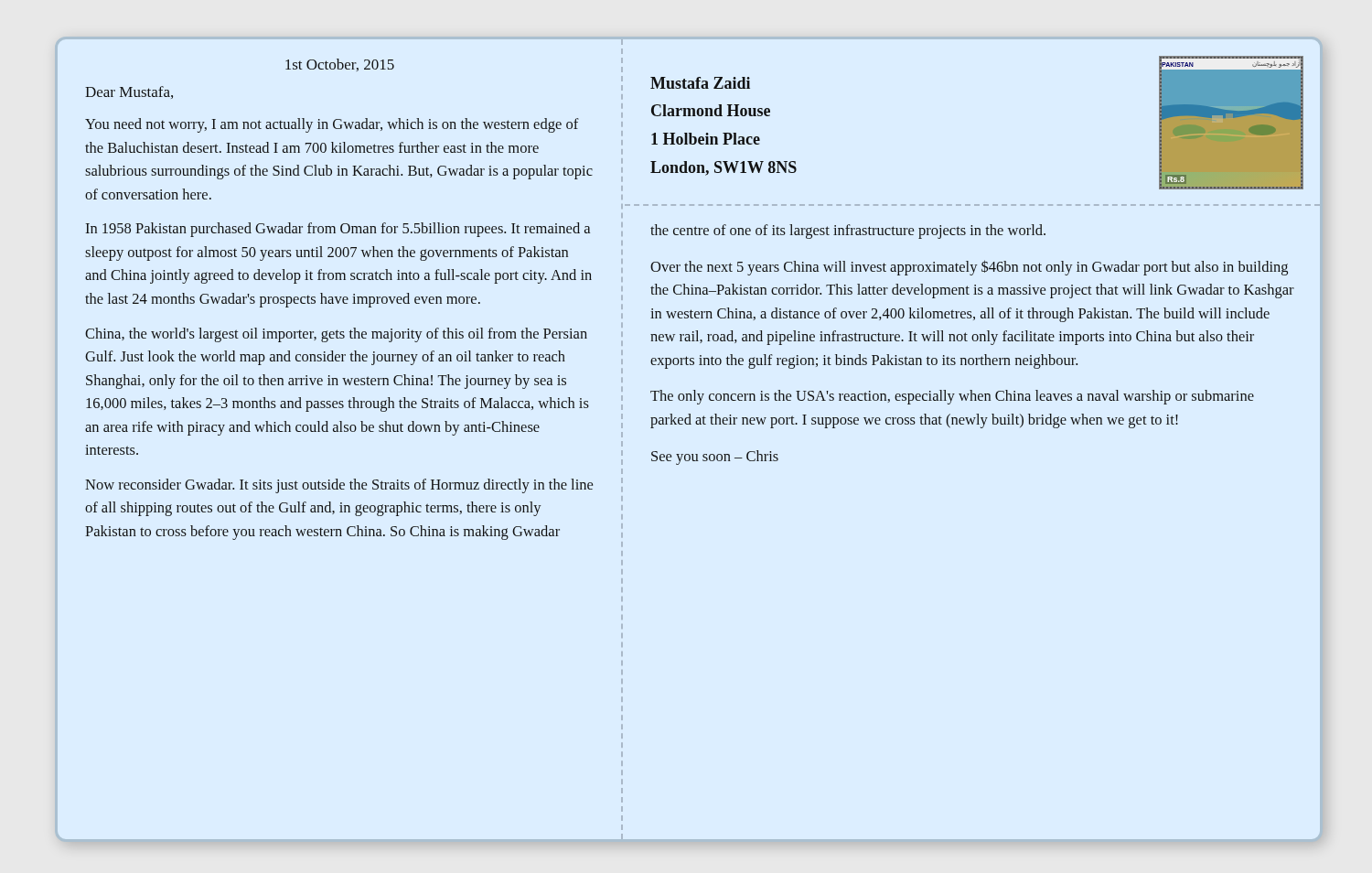Click where it says "Dear Mustafa,"
The width and height of the screenshot is (1372, 873).
(130, 92)
